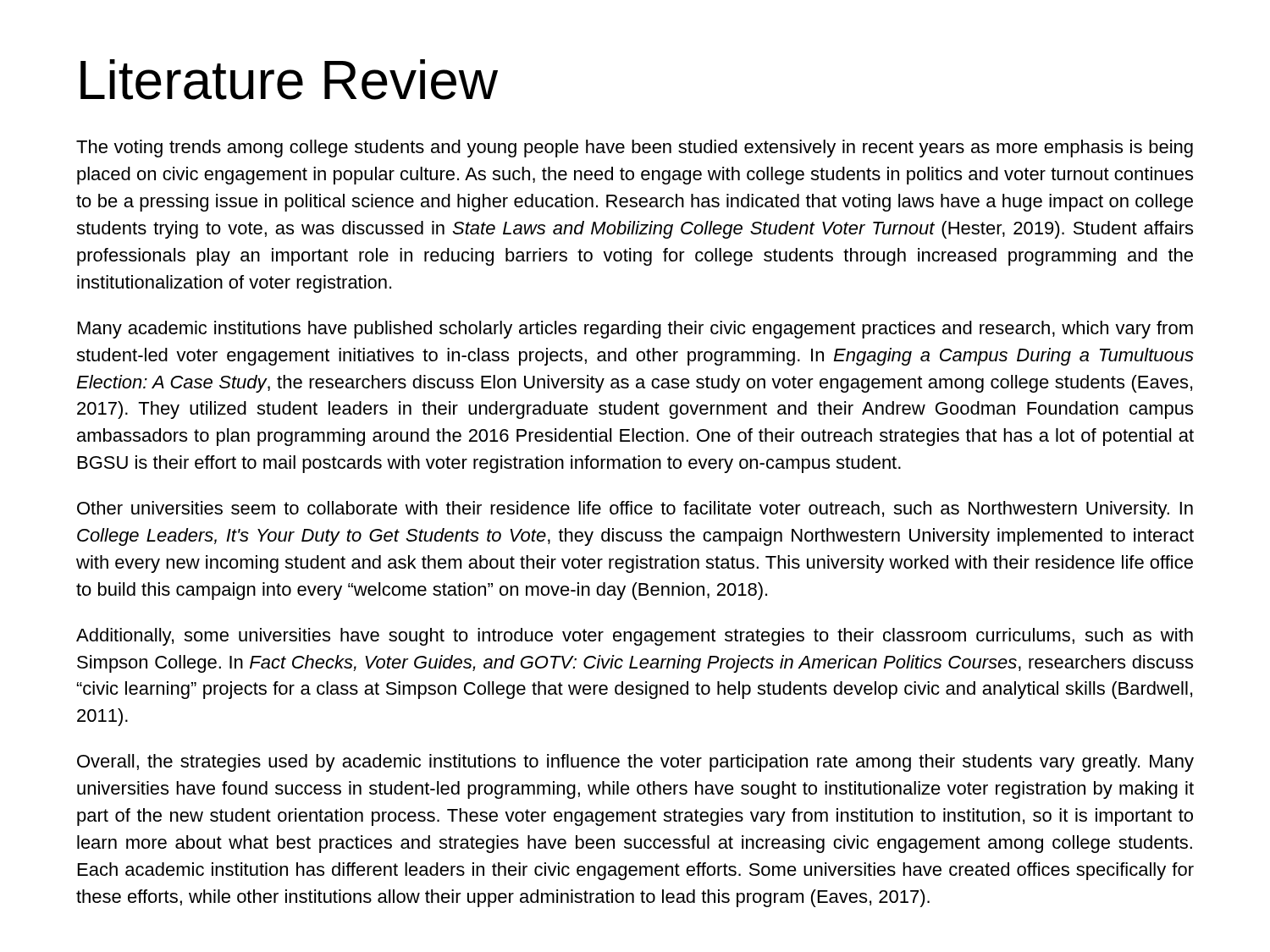Locate the title containing "Literature Review"
This screenshot has height=952, width=1270.
pyautogui.click(x=287, y=81)
